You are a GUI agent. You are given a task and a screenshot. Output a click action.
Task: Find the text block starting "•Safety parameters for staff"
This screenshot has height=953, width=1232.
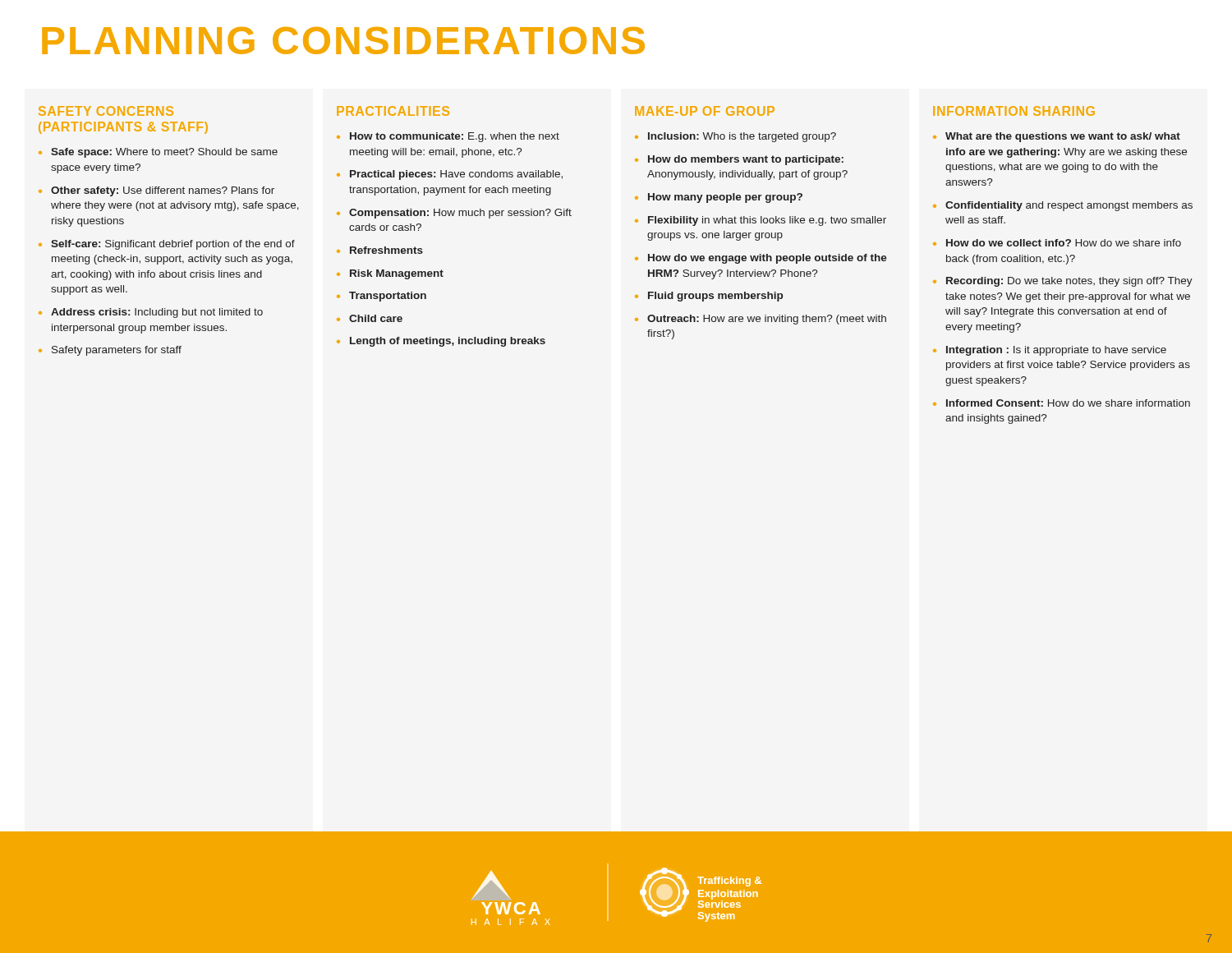tap(110, 350)
